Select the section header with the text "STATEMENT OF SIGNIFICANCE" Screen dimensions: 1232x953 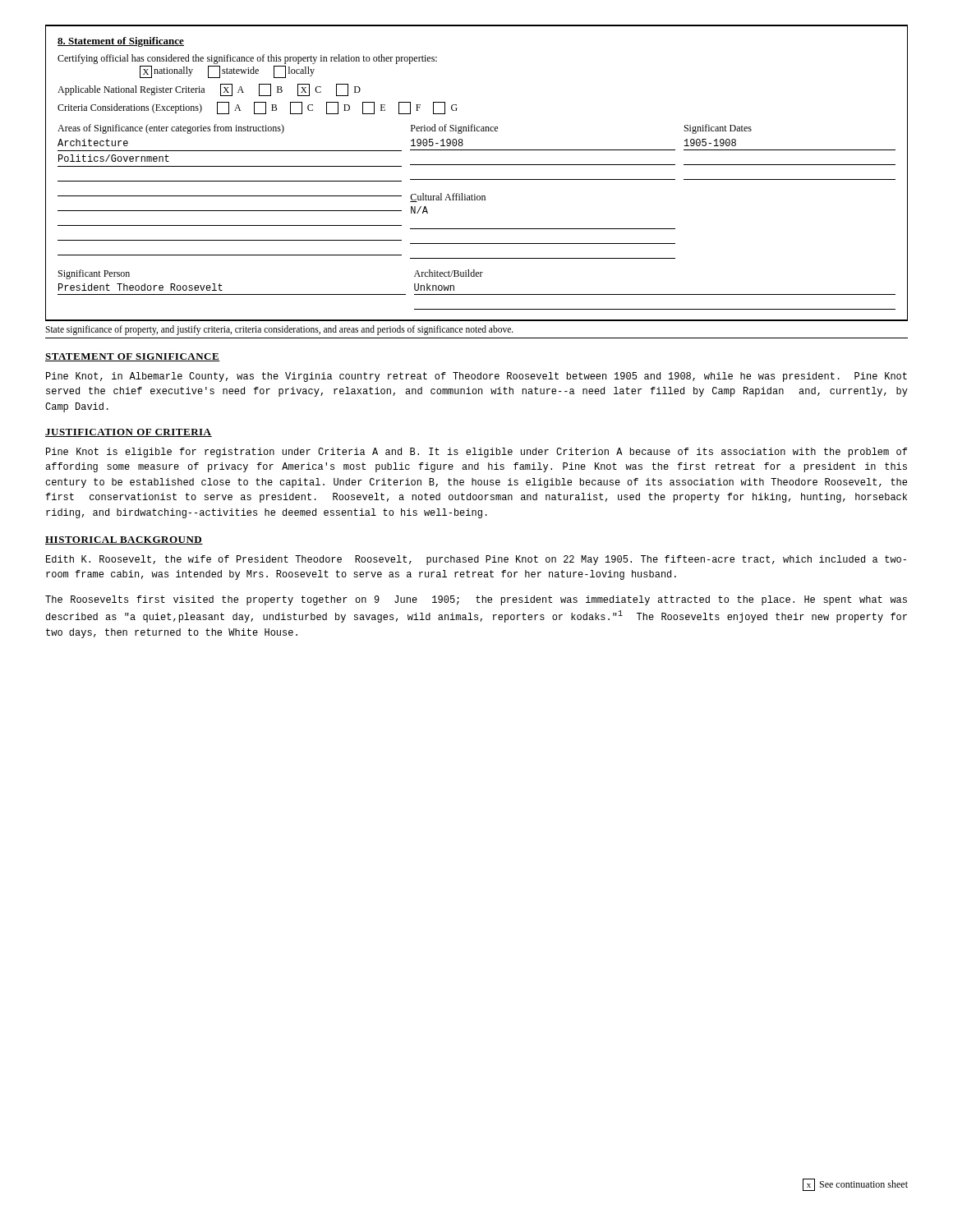click(132, 356)
